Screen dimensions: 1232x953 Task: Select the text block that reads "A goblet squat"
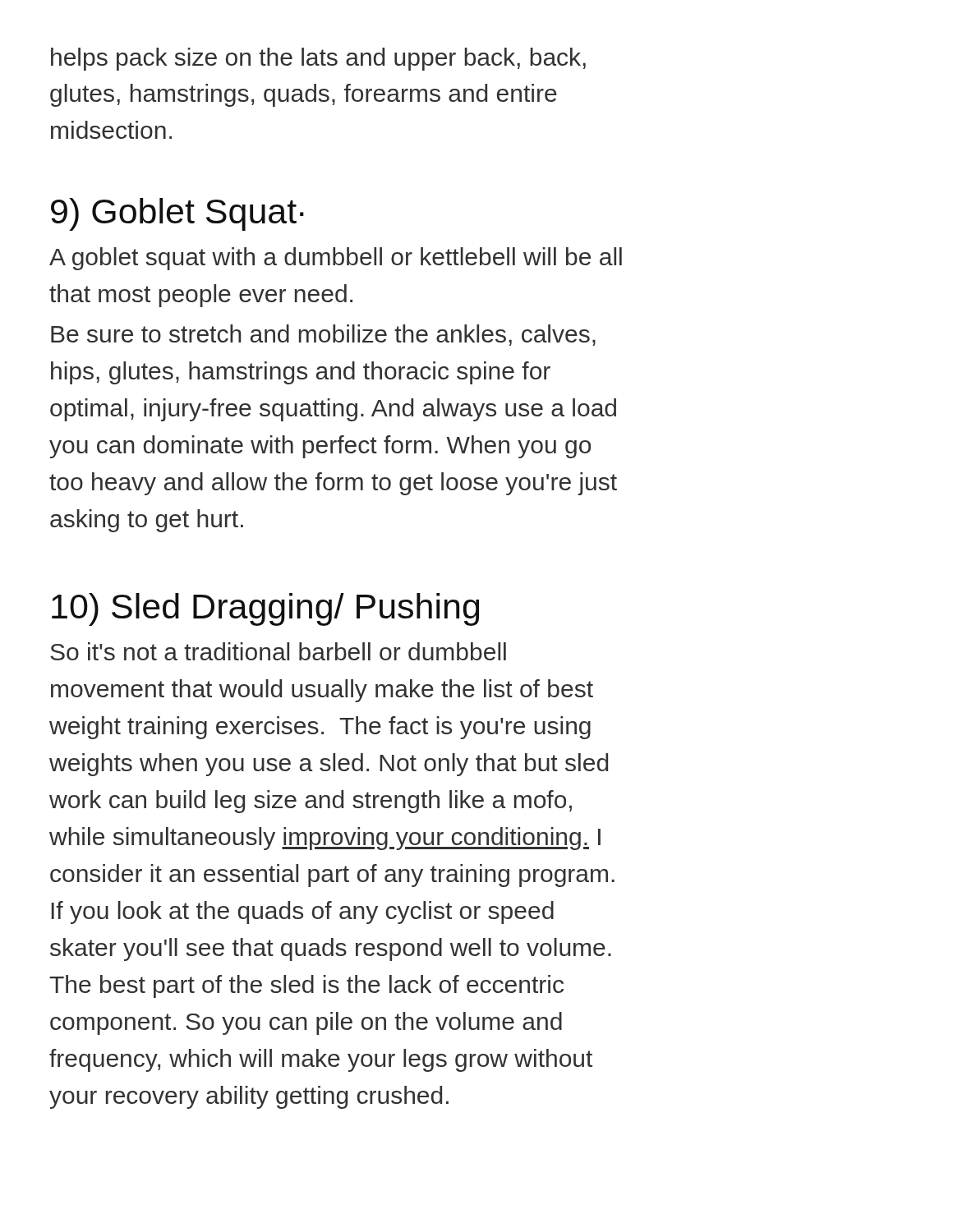pyautogui.click(x=476, y=388)
